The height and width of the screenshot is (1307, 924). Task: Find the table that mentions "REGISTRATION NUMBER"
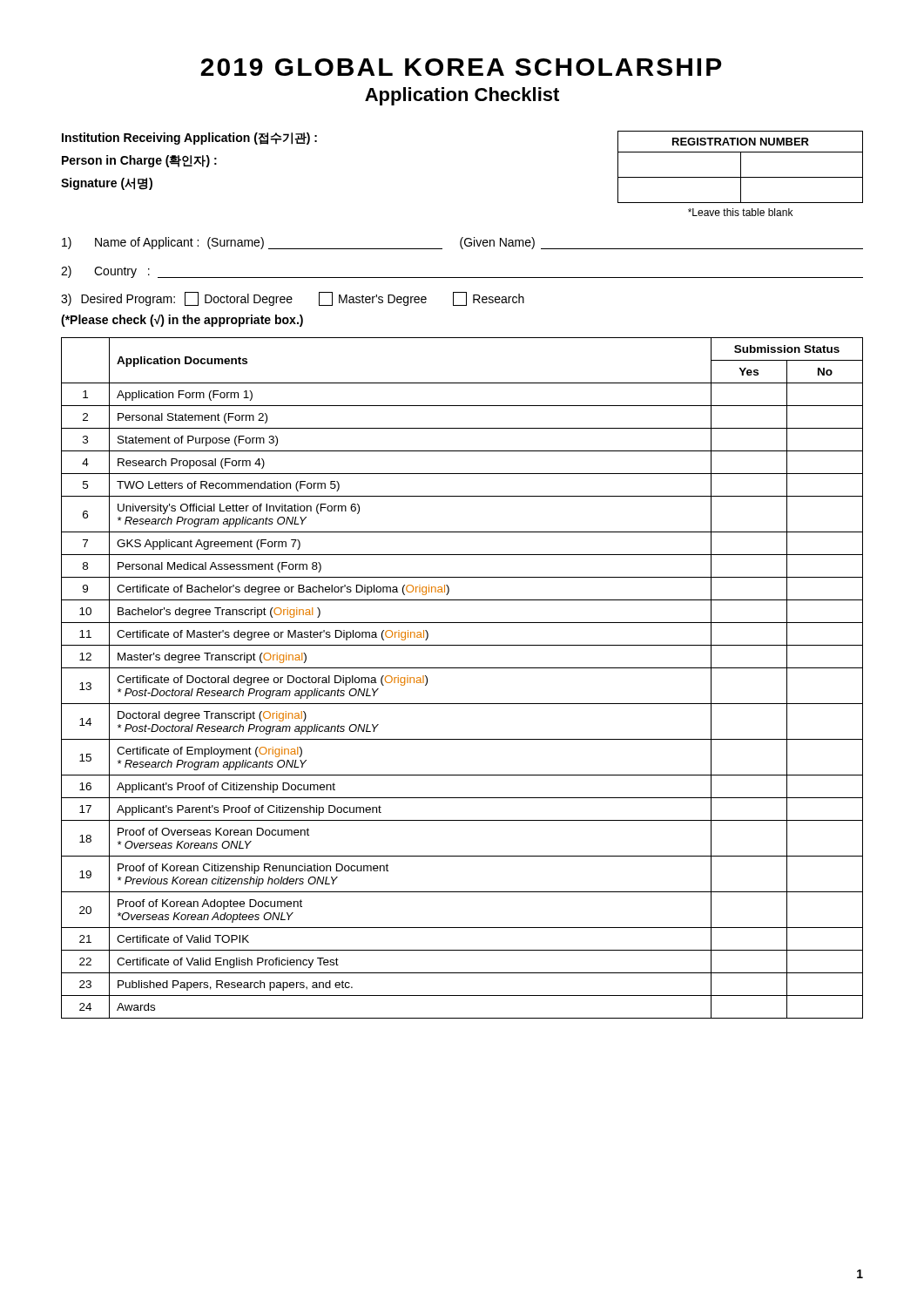(x=740, y=167)
